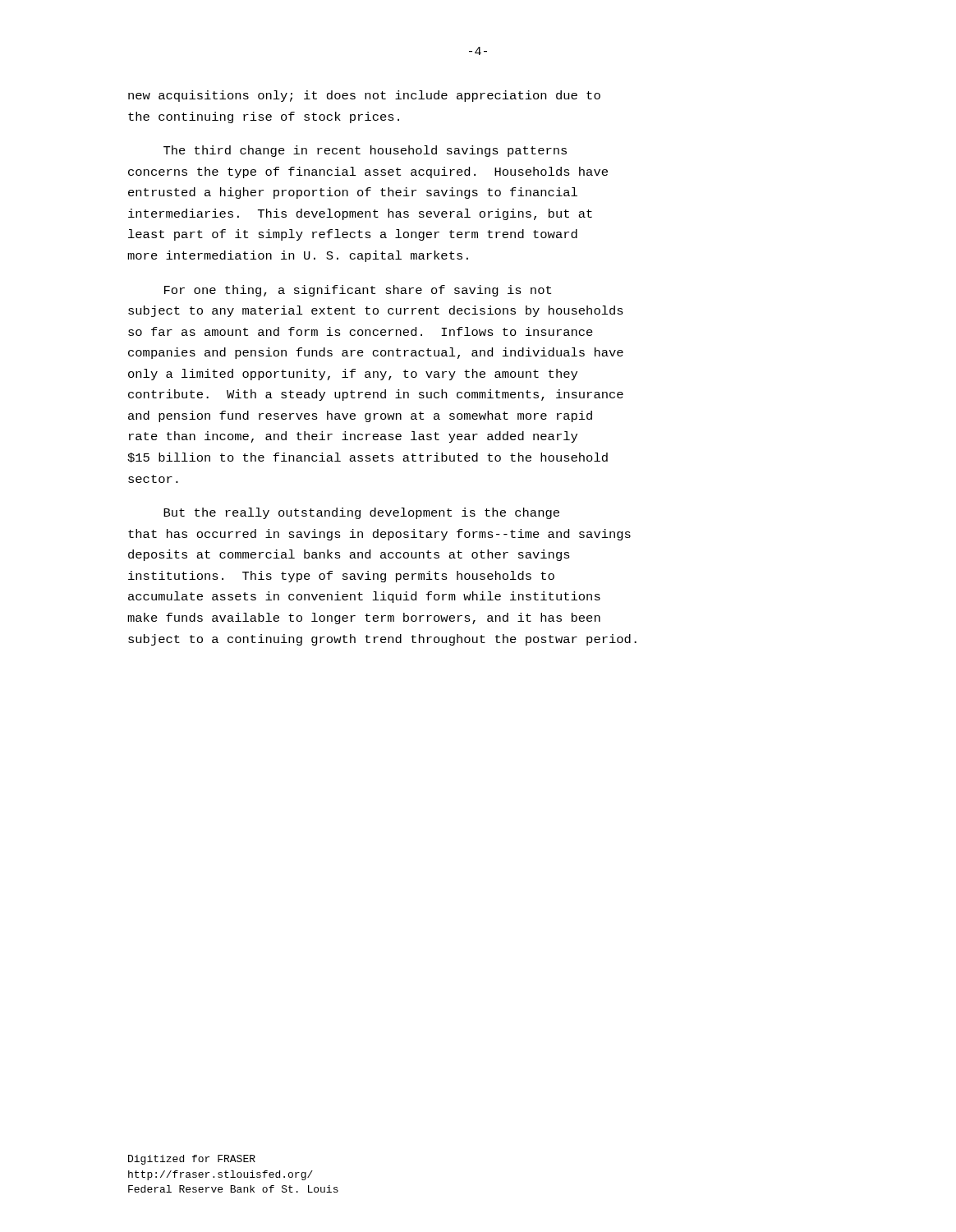The image size is (956, 1232).
Task: Find the element starting "new acquisitions only; it does"
Action: pos(364,107)
